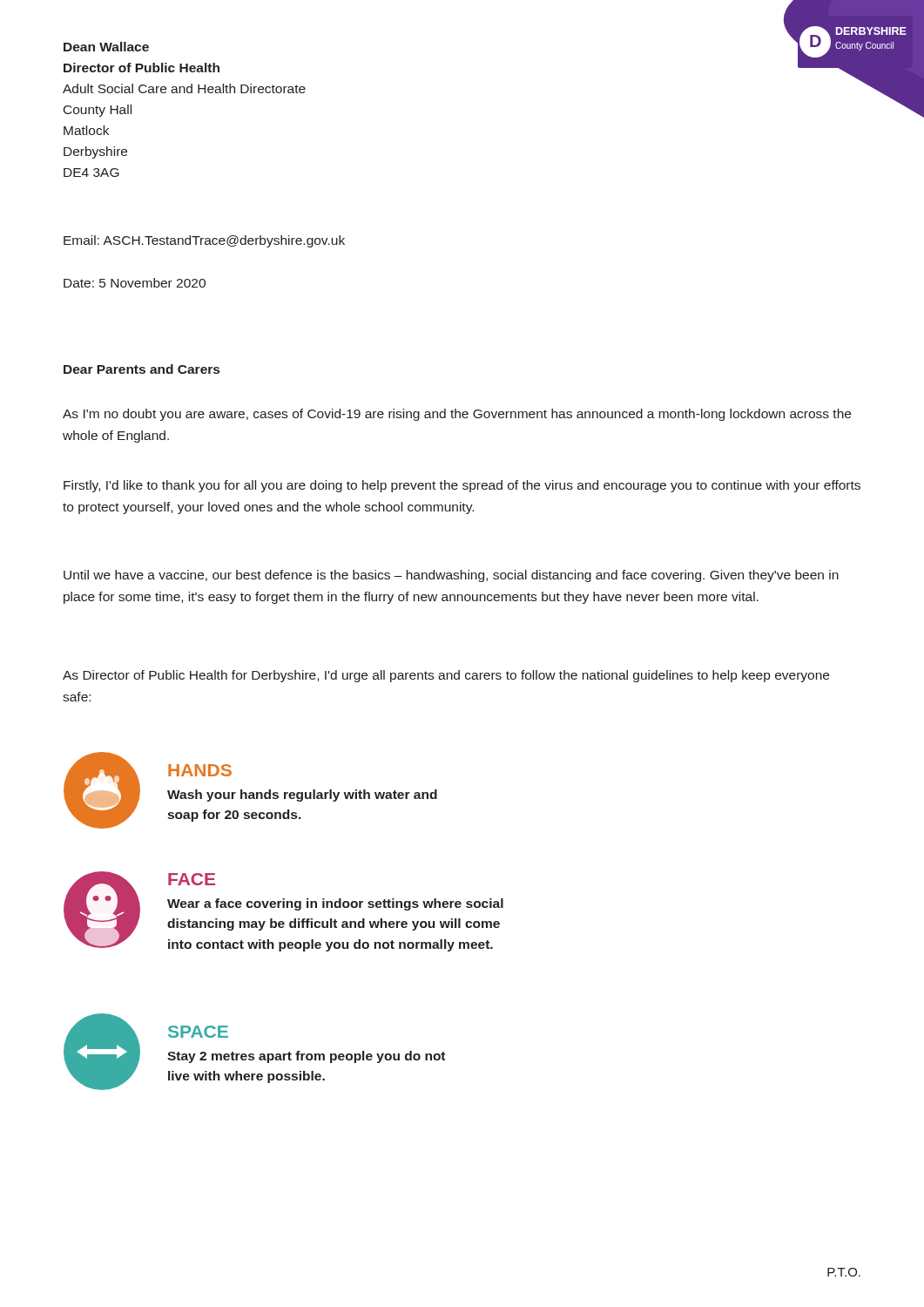This screenshot has width=924, height=1307.
Task: Select the block starting "Firstly, I'd like"
Action: [462, 496]
